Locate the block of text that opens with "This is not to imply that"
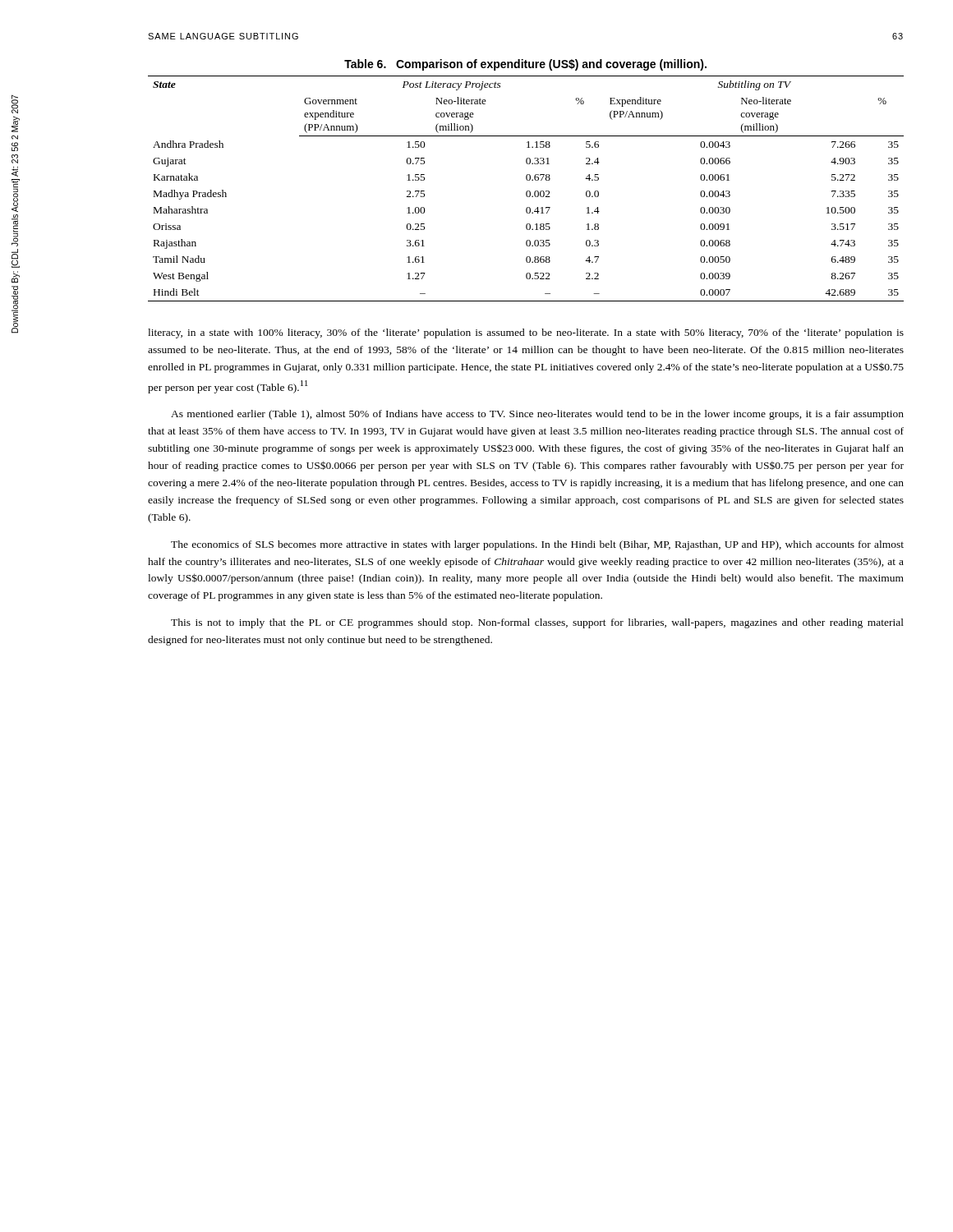Viewport: 953px width, 1232px height. 526,631
